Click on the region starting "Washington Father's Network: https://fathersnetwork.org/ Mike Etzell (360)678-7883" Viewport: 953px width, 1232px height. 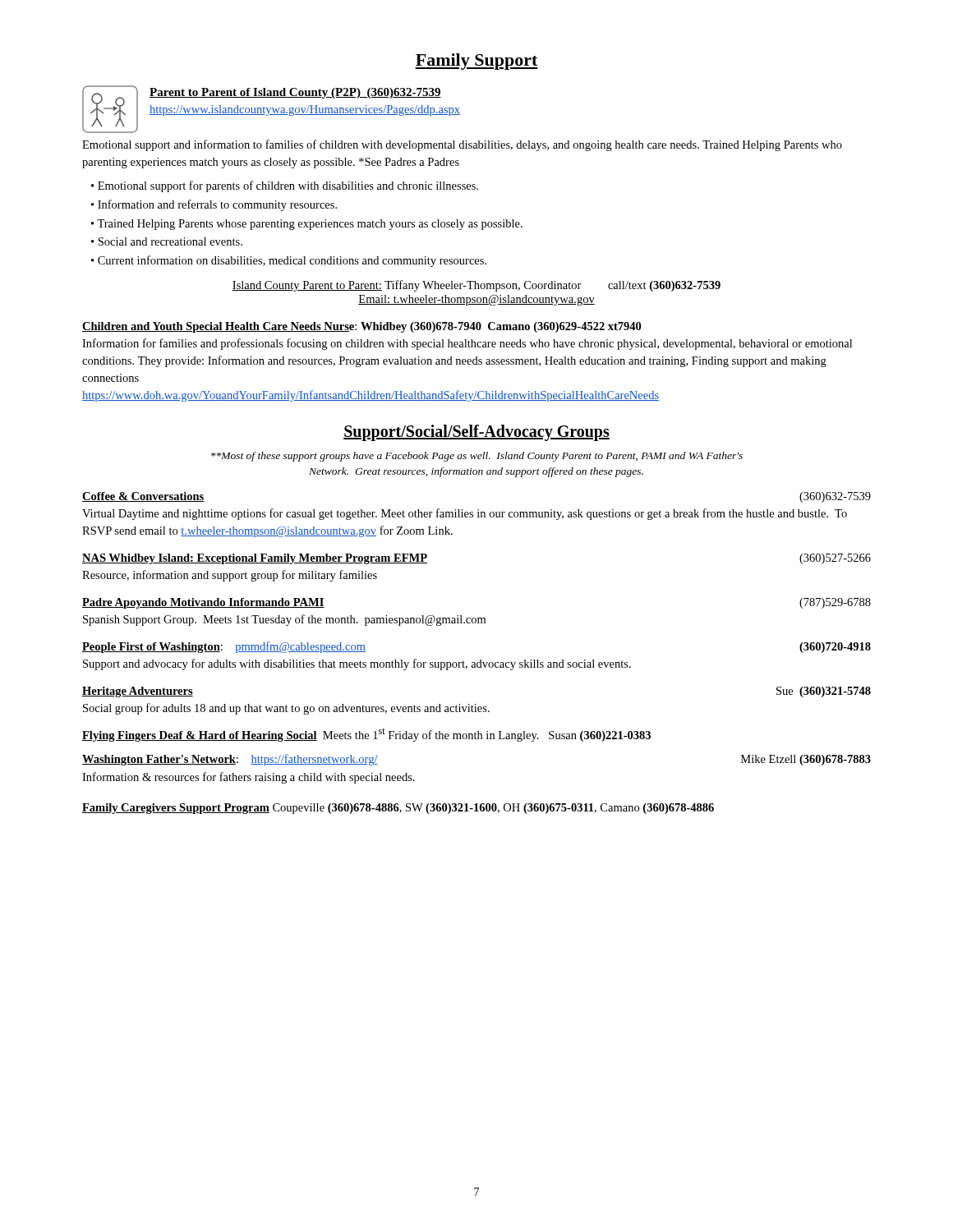click(x=158, y=759)
